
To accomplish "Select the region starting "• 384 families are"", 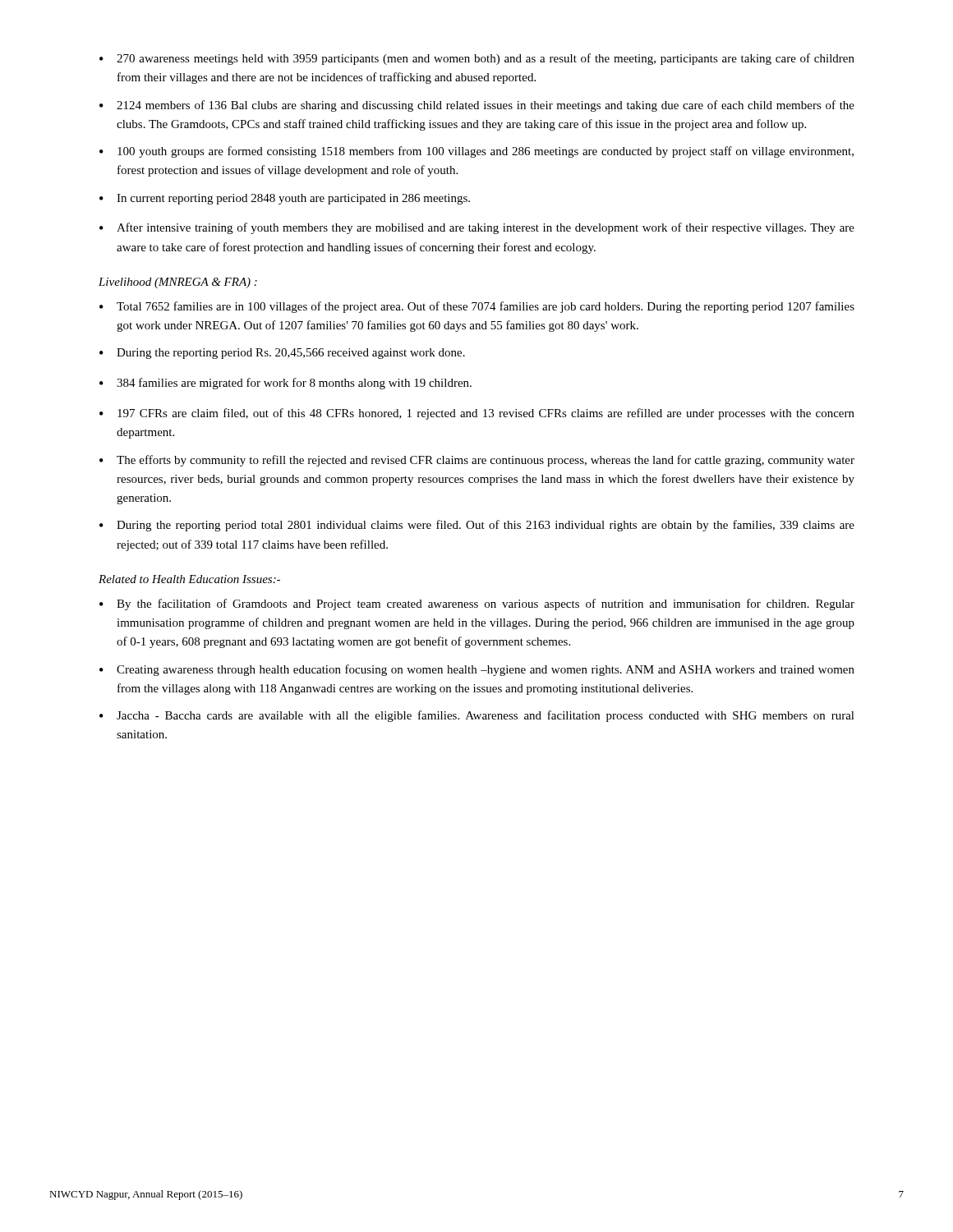I will (476, 385).
